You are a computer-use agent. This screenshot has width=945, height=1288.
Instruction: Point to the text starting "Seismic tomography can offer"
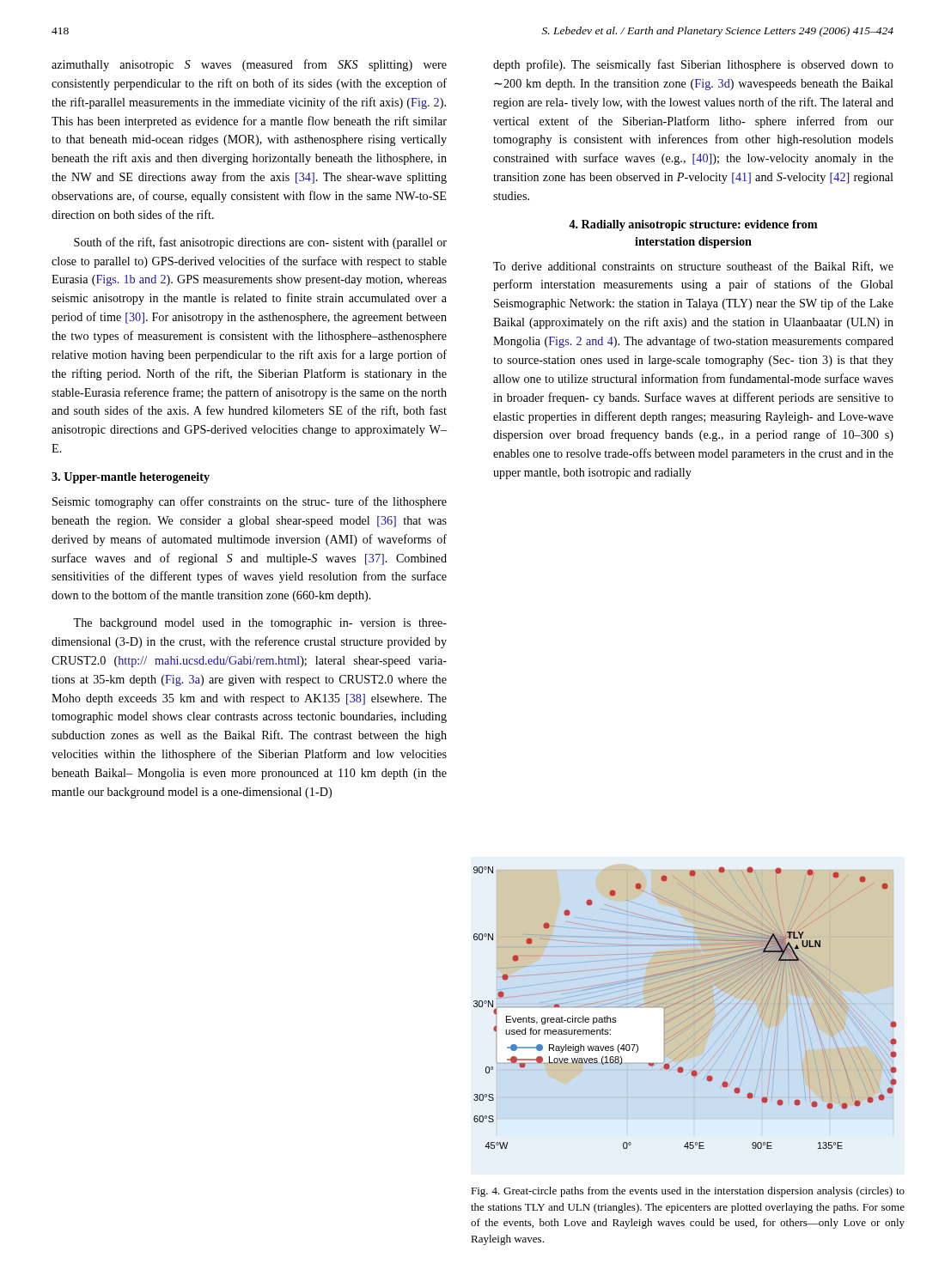tap(249, 549)
